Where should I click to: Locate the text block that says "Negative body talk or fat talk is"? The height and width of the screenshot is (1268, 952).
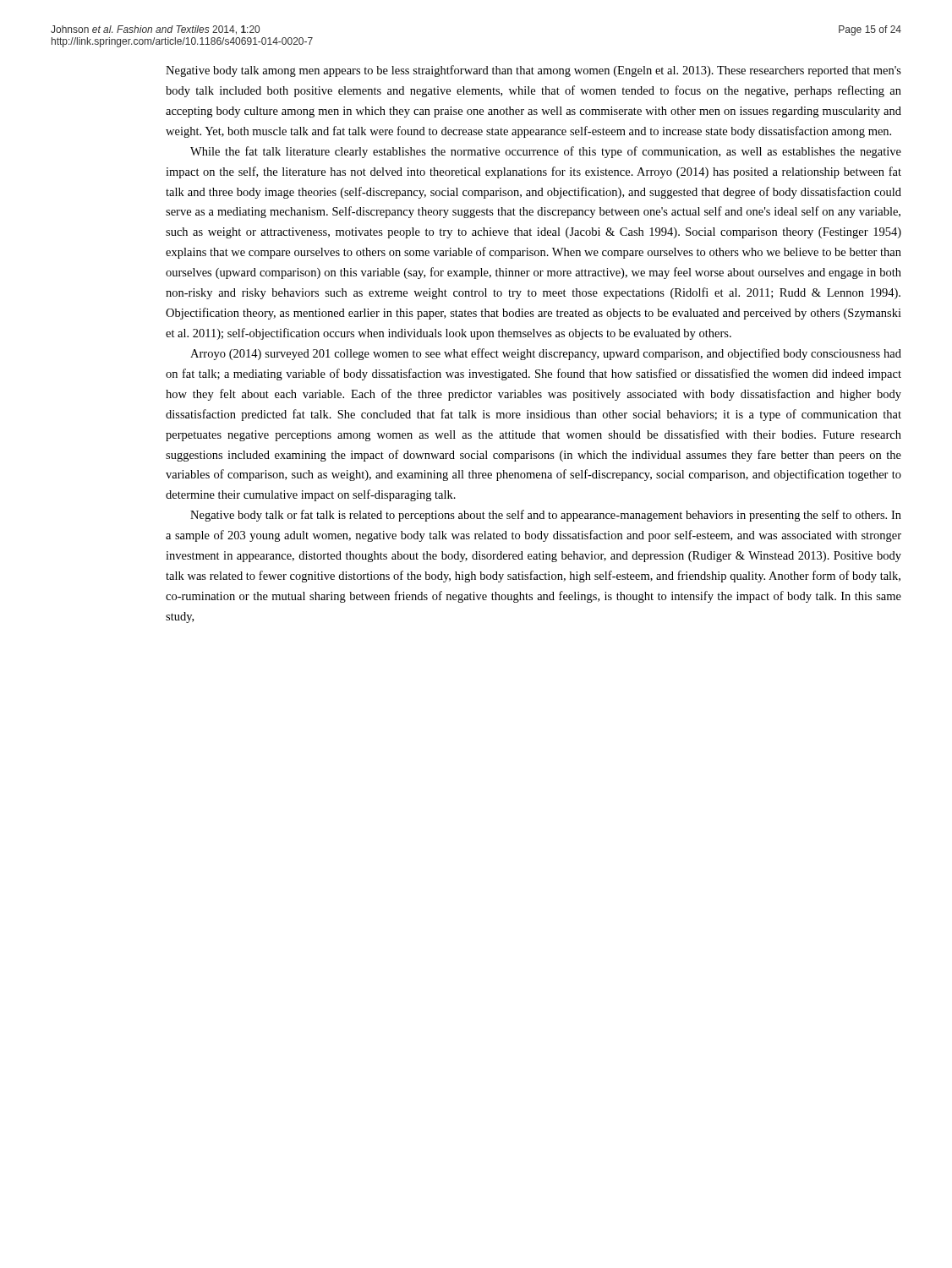[534, 566]
